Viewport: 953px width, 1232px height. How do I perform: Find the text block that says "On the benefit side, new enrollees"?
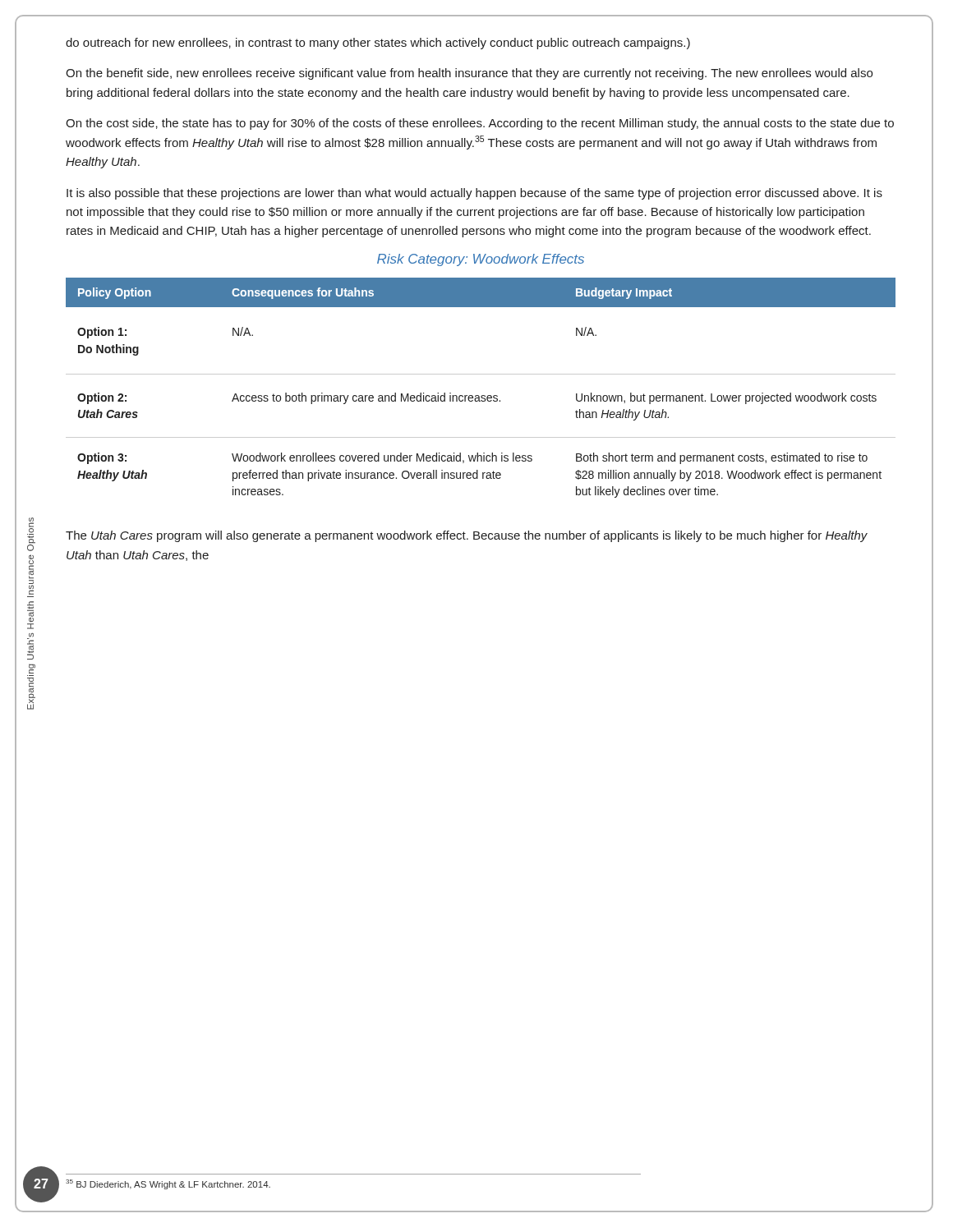[x=469, y=82]
